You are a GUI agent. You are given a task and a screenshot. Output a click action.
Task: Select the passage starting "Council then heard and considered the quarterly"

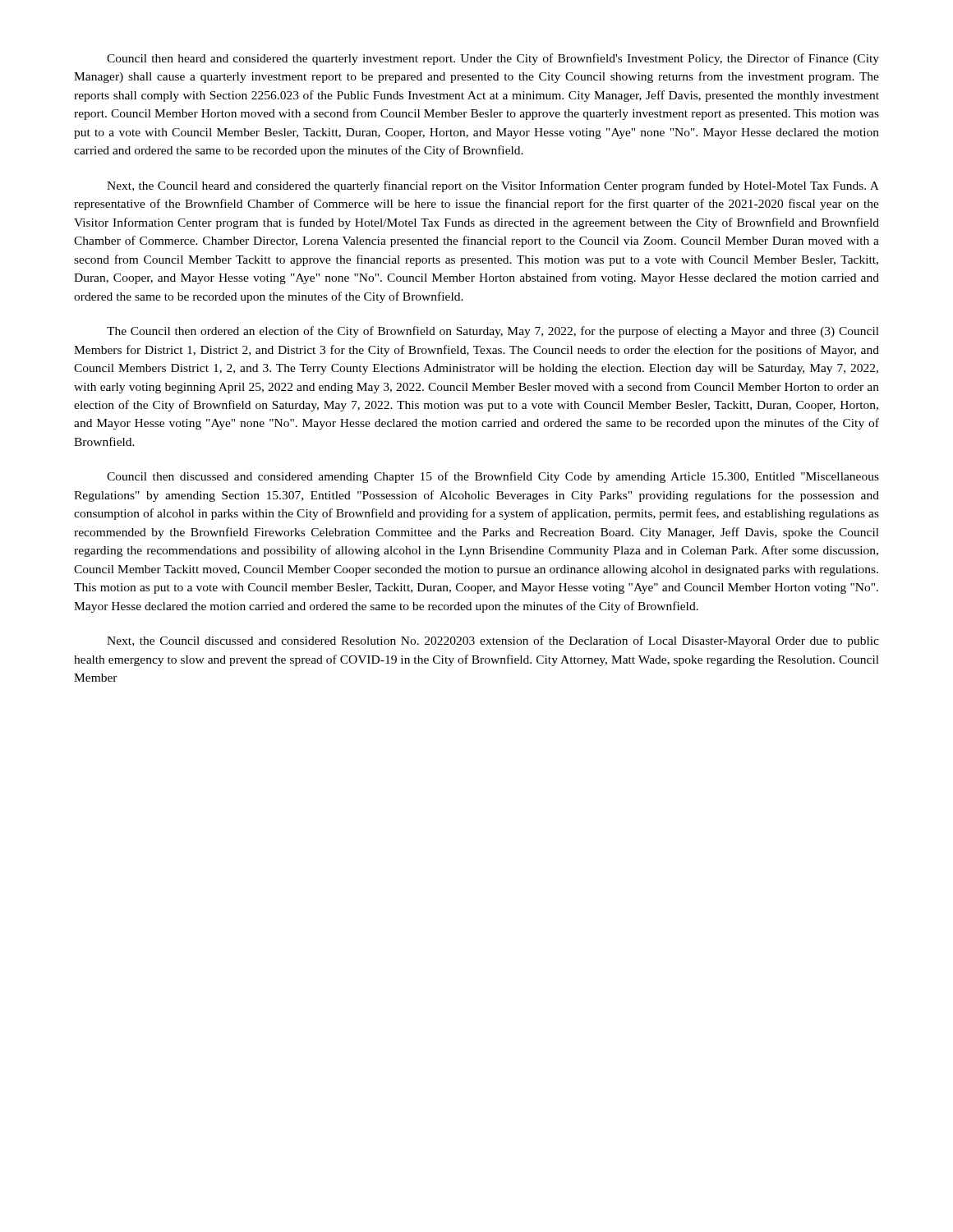click(476, 104)
